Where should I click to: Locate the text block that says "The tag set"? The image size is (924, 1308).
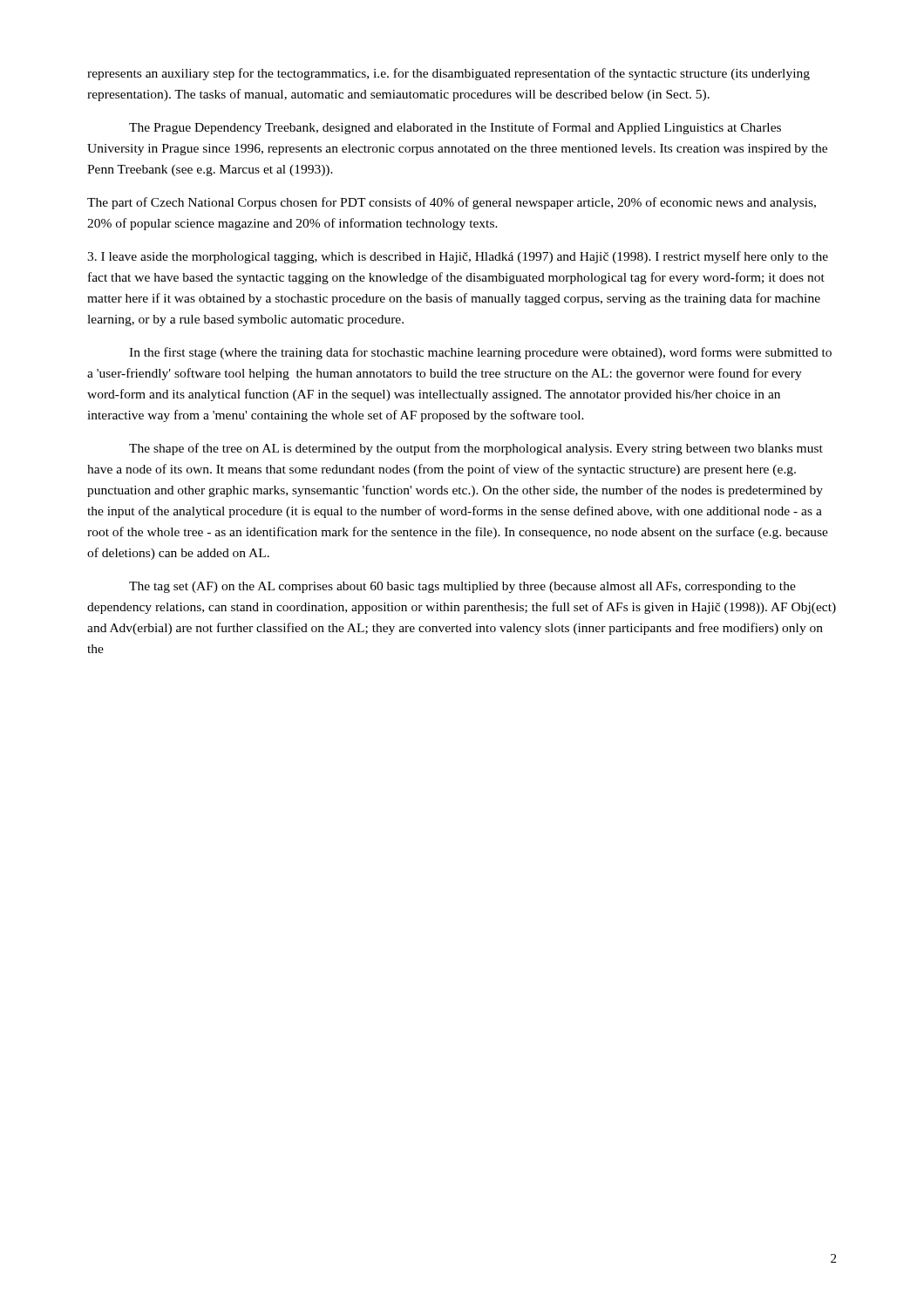coord(462,618)
